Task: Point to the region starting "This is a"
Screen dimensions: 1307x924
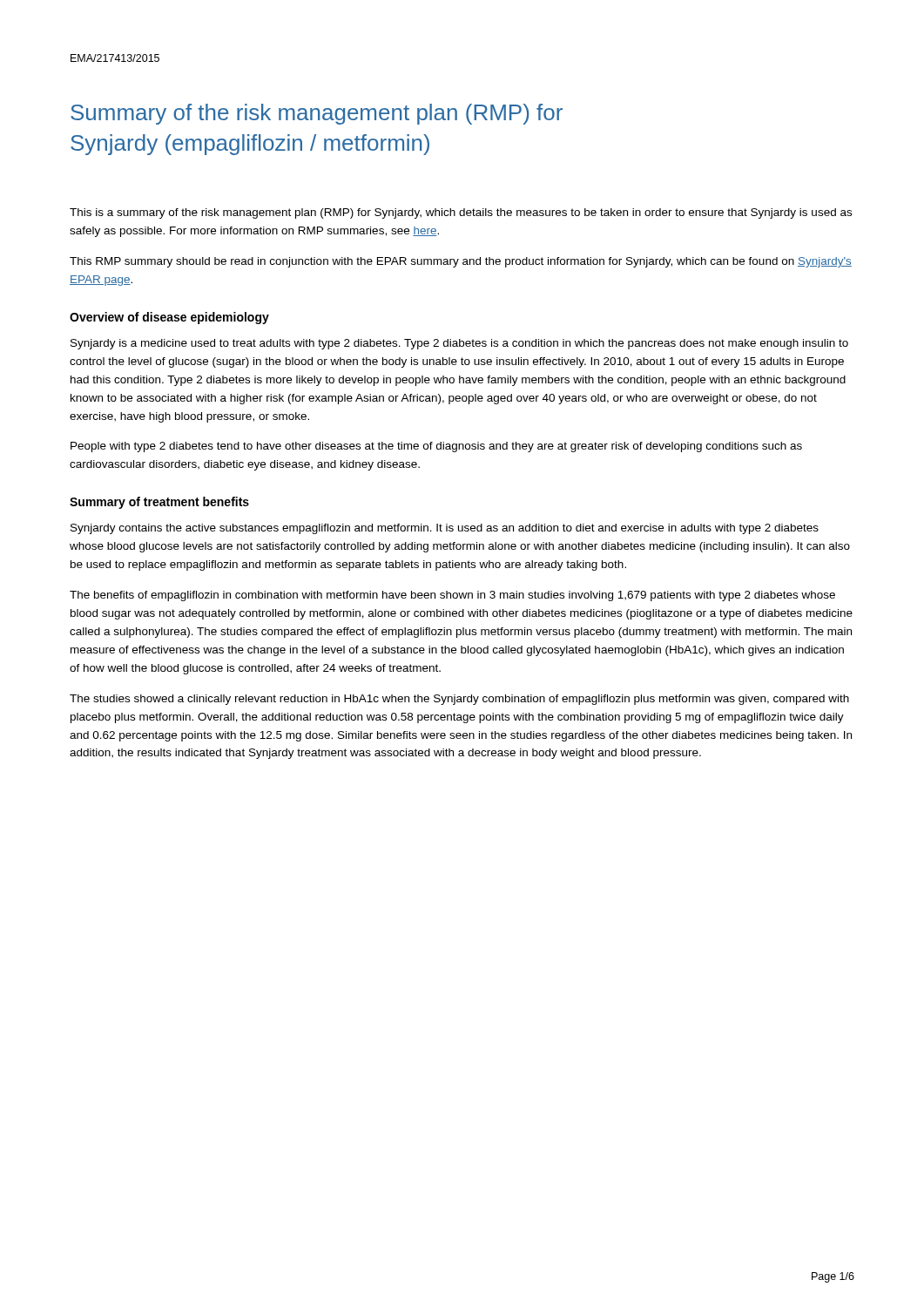Action: [x=461, y=221]
